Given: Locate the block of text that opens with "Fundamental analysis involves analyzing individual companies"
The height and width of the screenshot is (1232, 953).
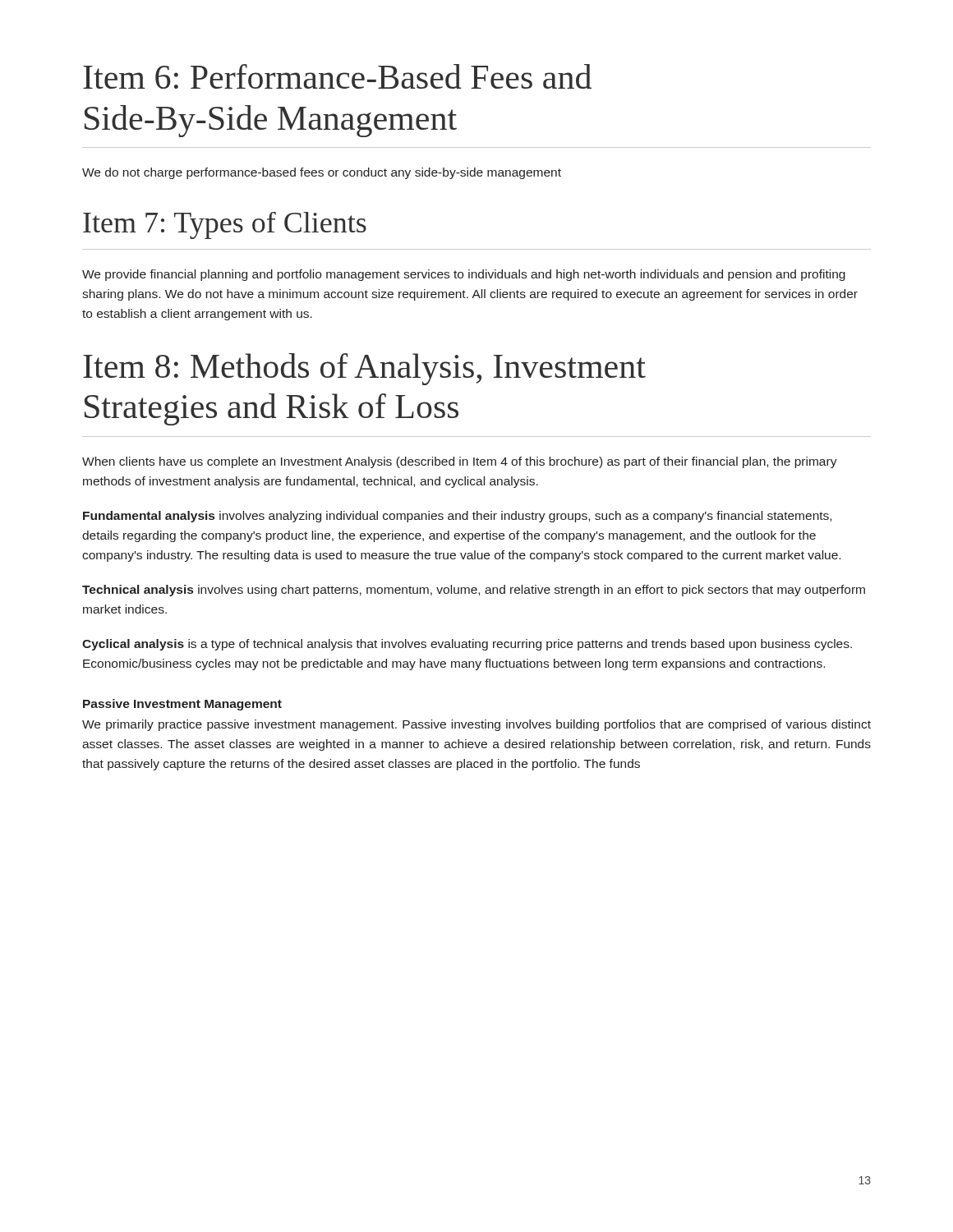Looking at the screenshot, I should 476,535.
